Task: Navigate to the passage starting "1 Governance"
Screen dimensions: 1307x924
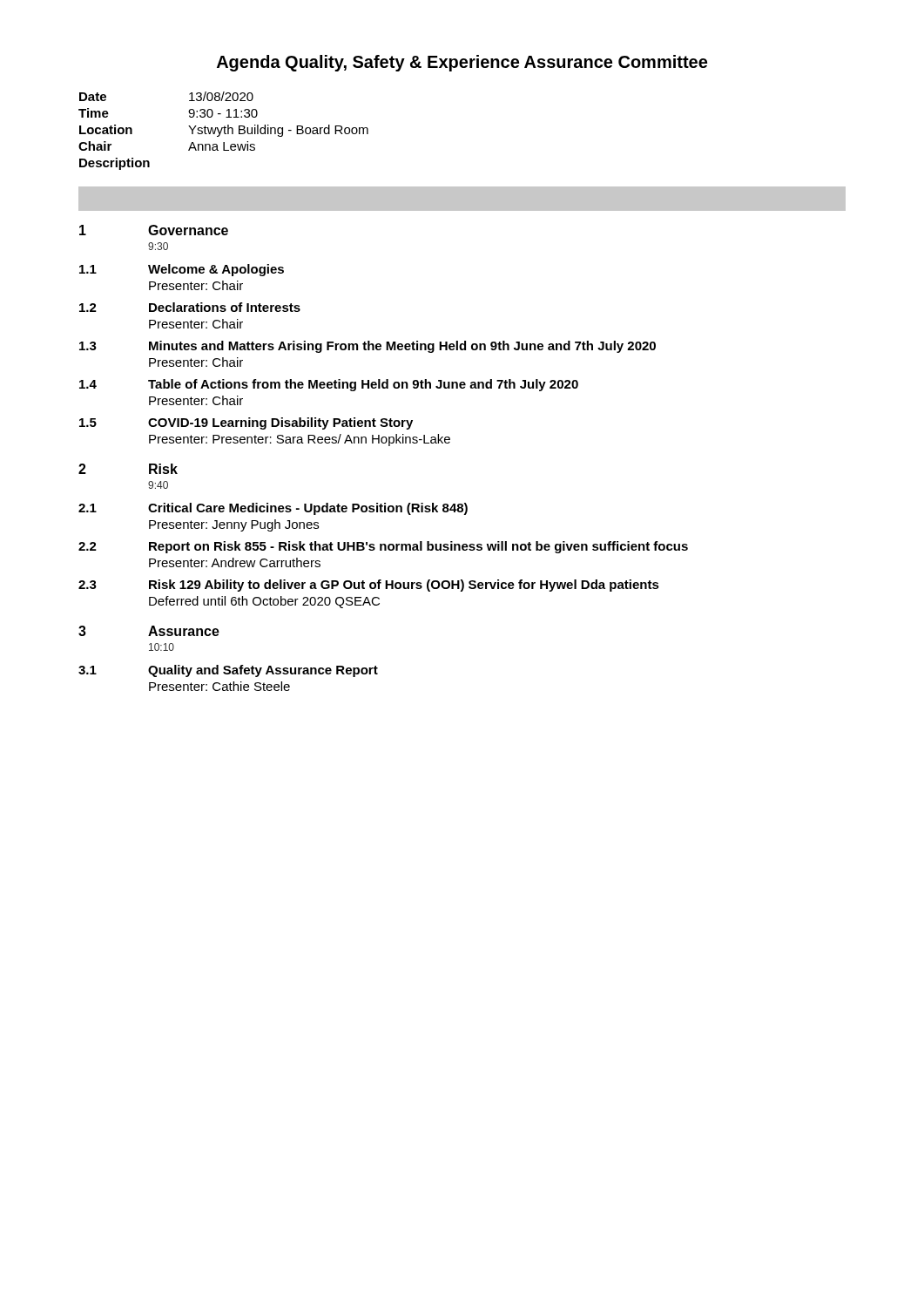Action: click(153, 231)
